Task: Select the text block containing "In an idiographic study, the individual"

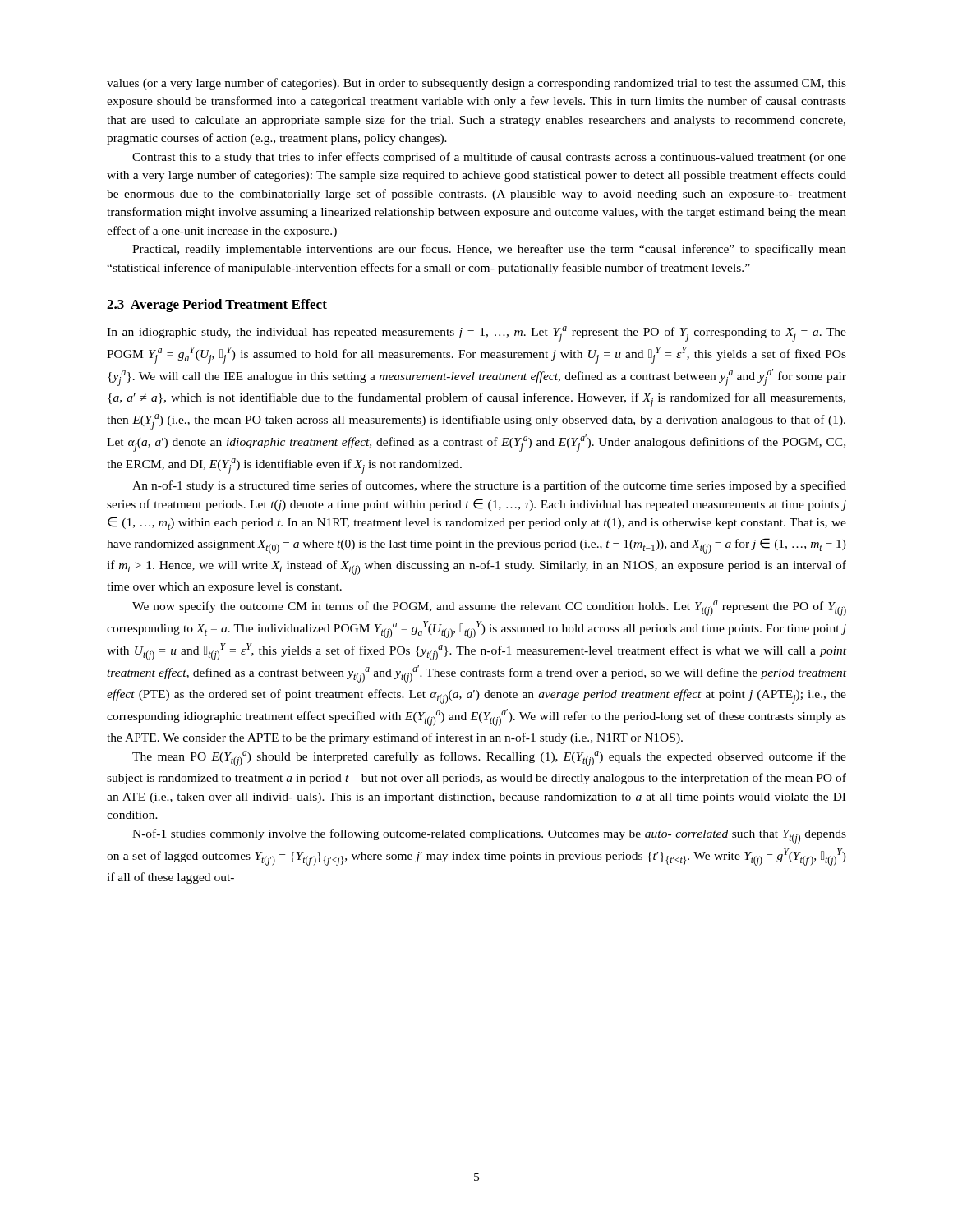Action: (476, 399)
